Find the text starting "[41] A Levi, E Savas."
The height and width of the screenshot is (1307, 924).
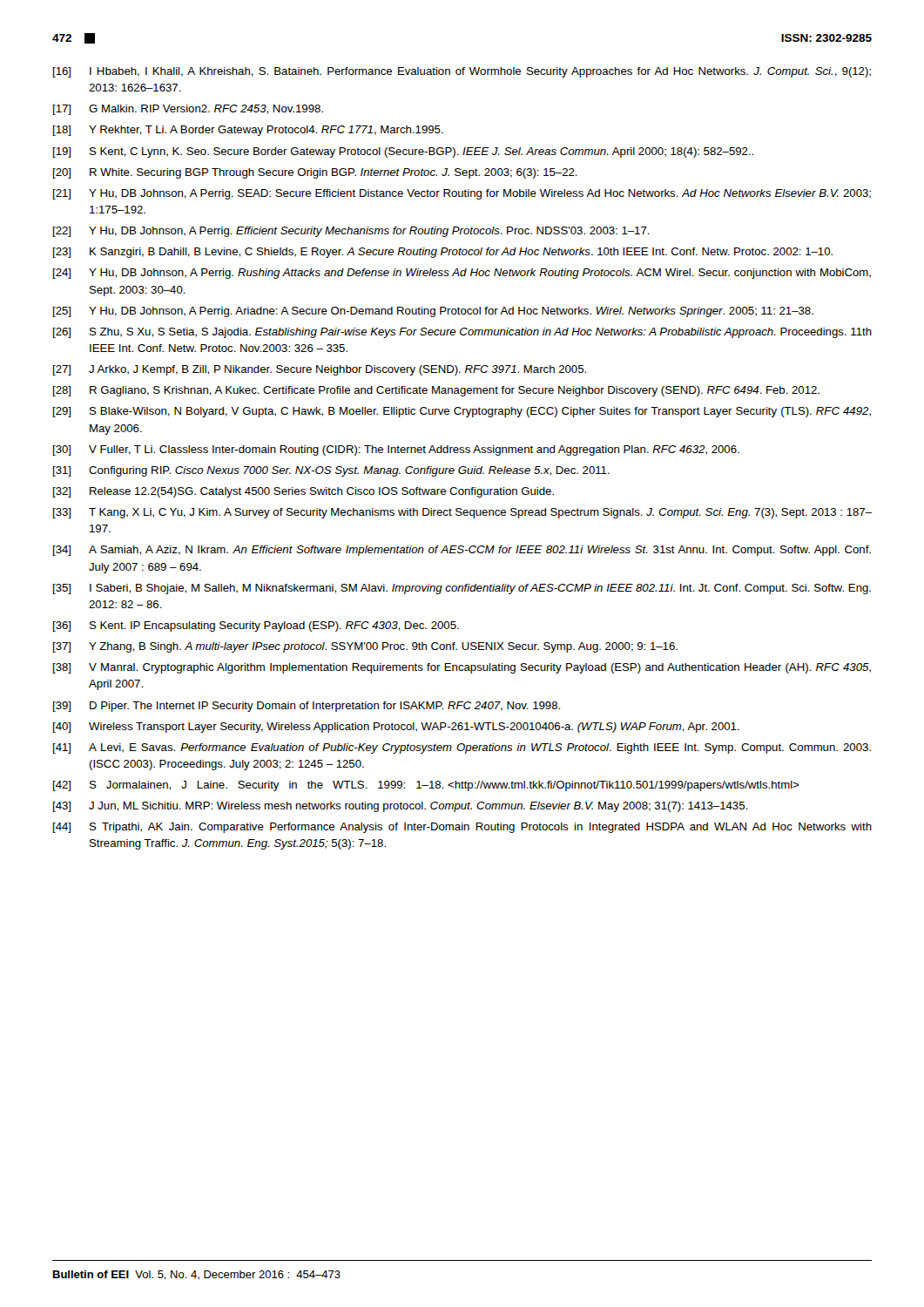tap(462, 755)
